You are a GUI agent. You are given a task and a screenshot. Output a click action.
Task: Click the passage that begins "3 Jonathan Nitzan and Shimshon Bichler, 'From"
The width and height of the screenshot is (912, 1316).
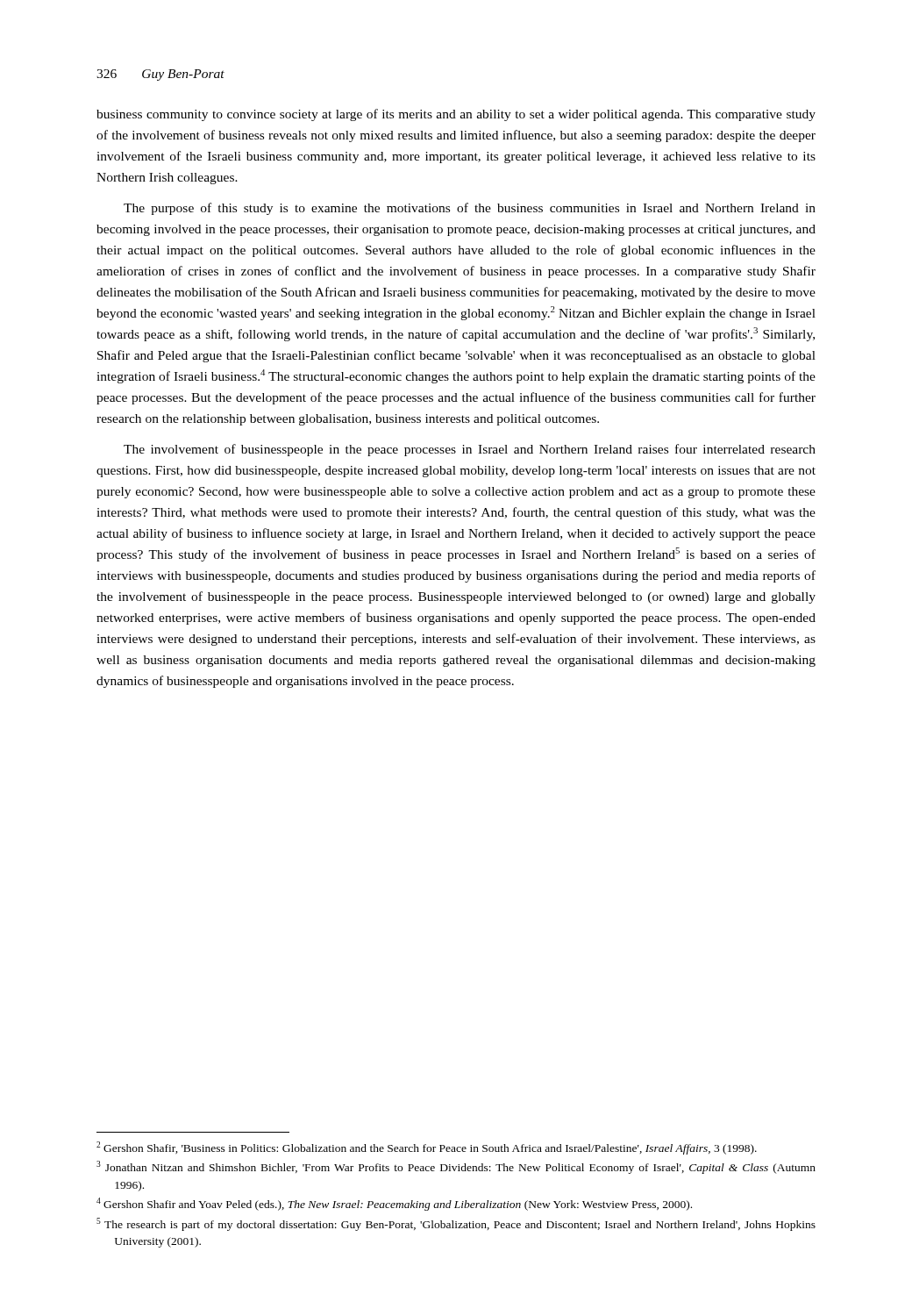pos(456,1175)
